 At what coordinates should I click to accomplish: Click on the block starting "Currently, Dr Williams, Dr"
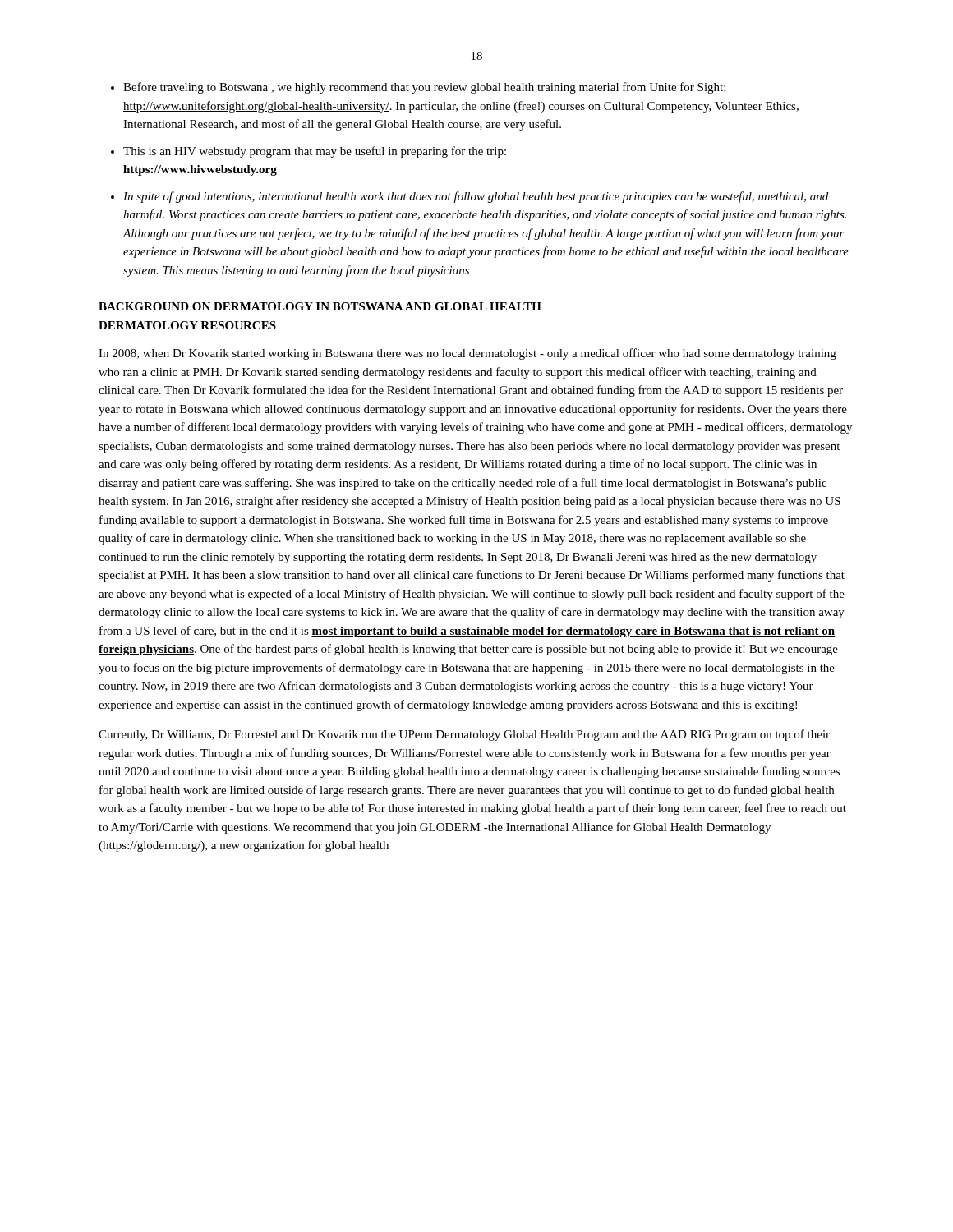(x=472, y=790)
